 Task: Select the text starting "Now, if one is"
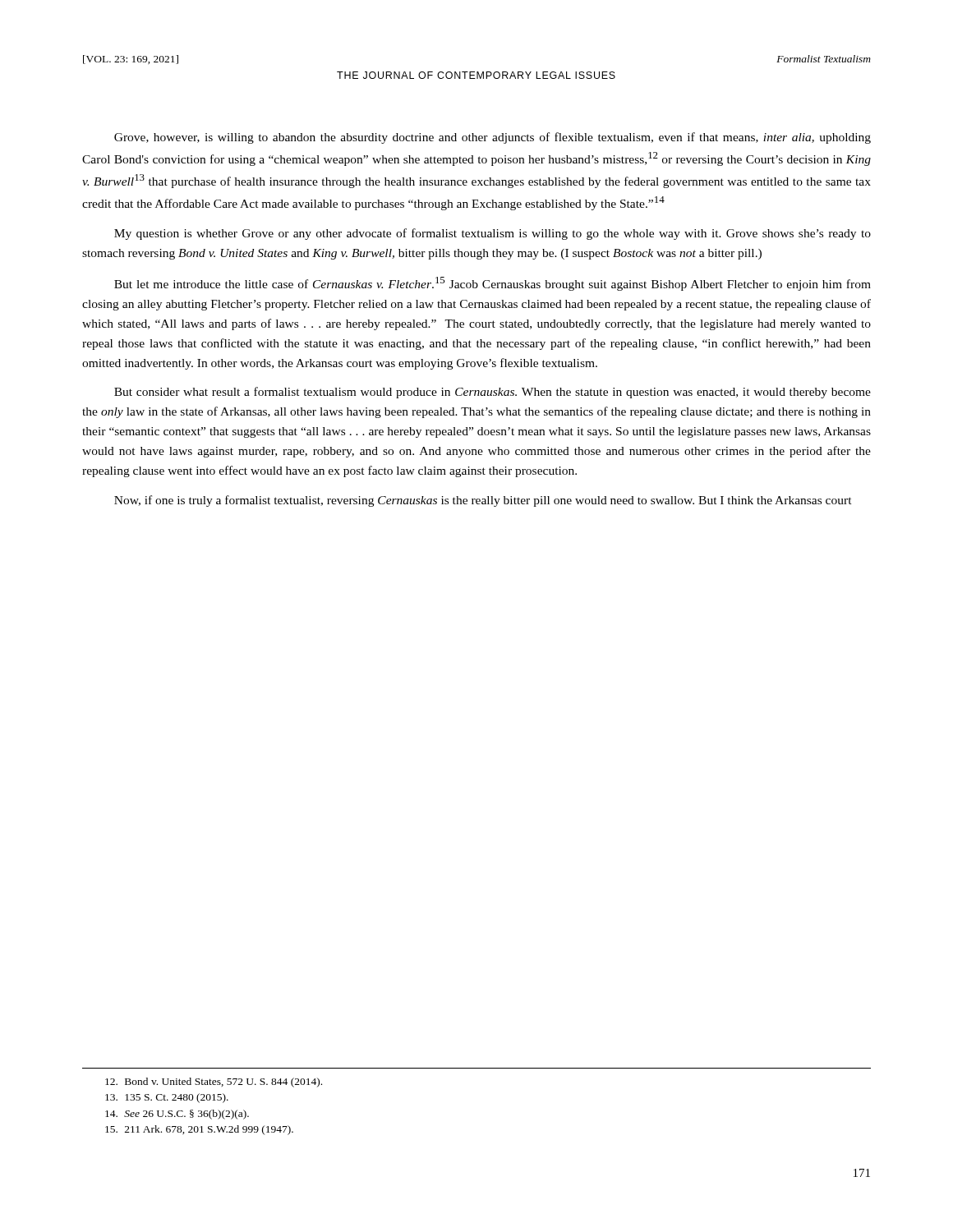click(x=476, y=500)
